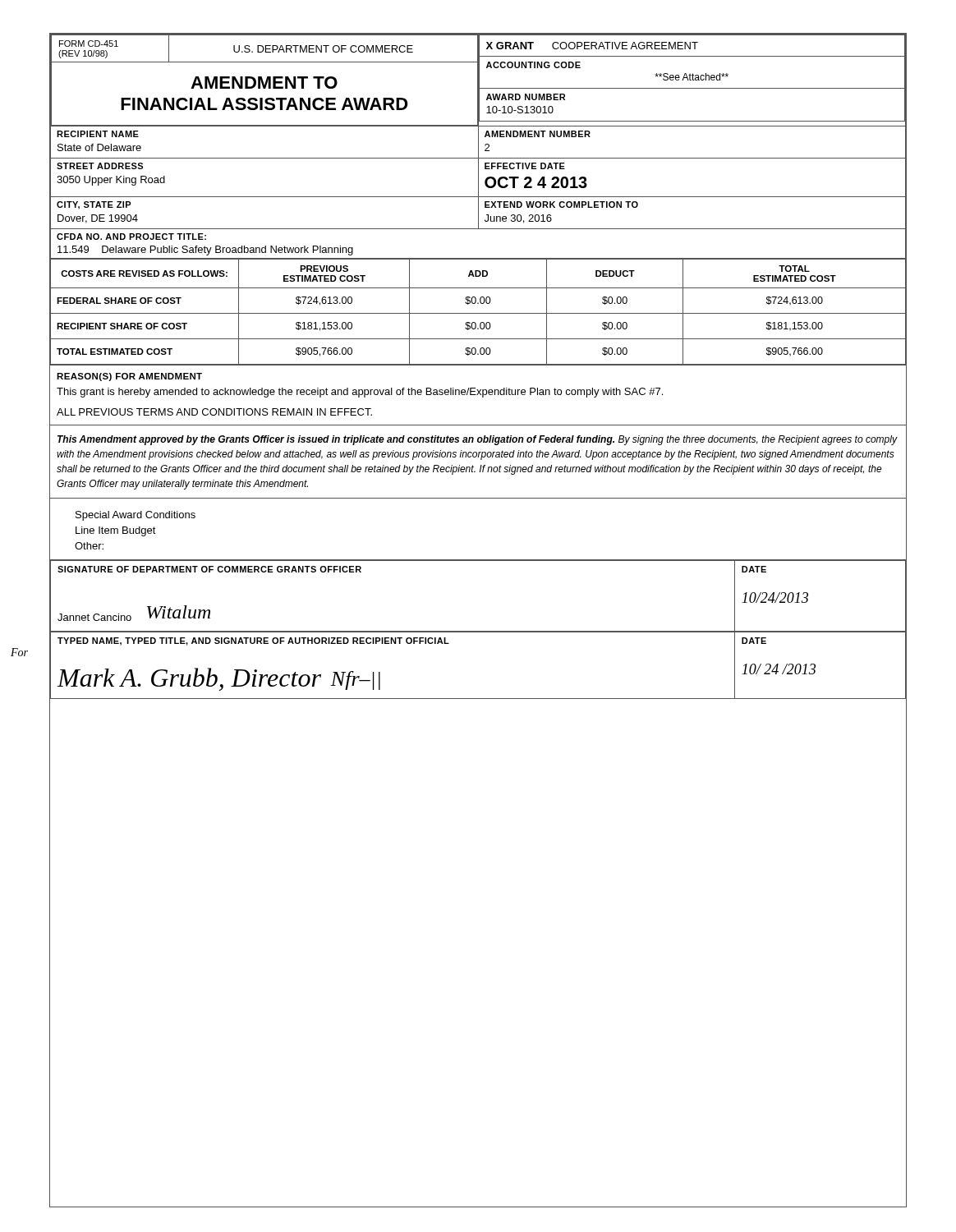Select the text that reads "10/ 24 /2013"

point(779,669)
